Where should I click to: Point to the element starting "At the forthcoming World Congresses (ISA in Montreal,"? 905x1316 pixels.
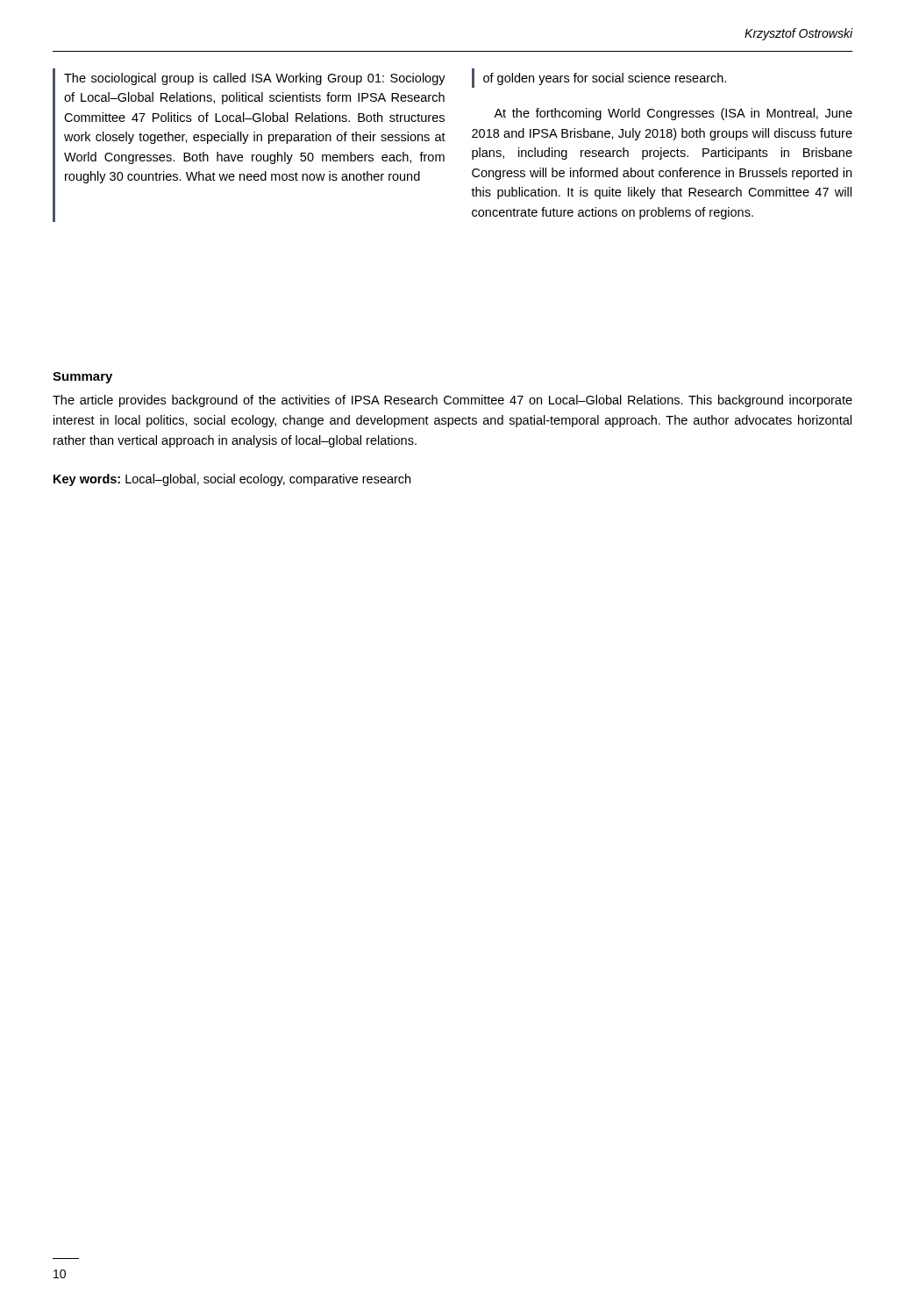(x=662, y=163)
